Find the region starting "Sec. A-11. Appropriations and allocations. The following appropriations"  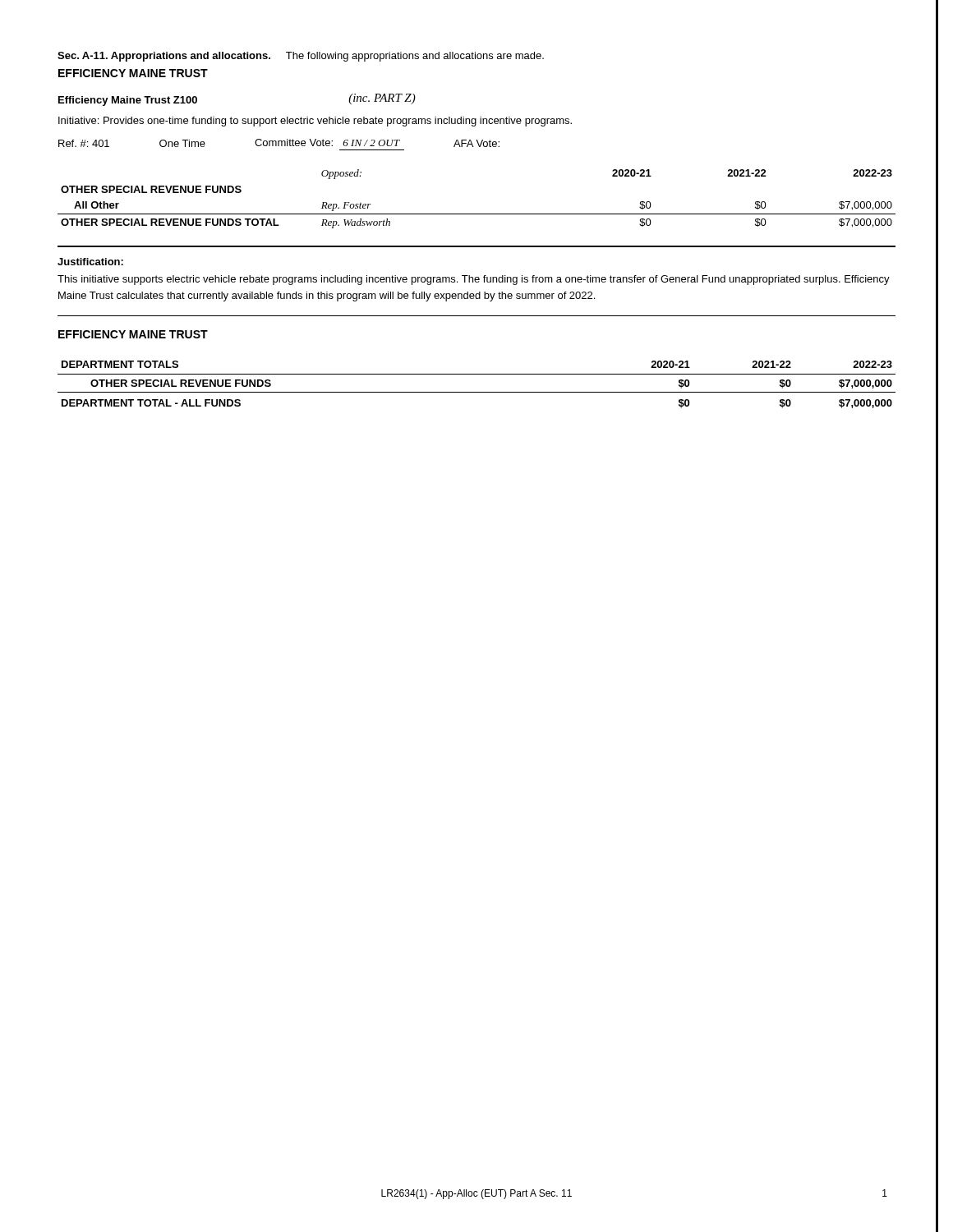point(301,55)
